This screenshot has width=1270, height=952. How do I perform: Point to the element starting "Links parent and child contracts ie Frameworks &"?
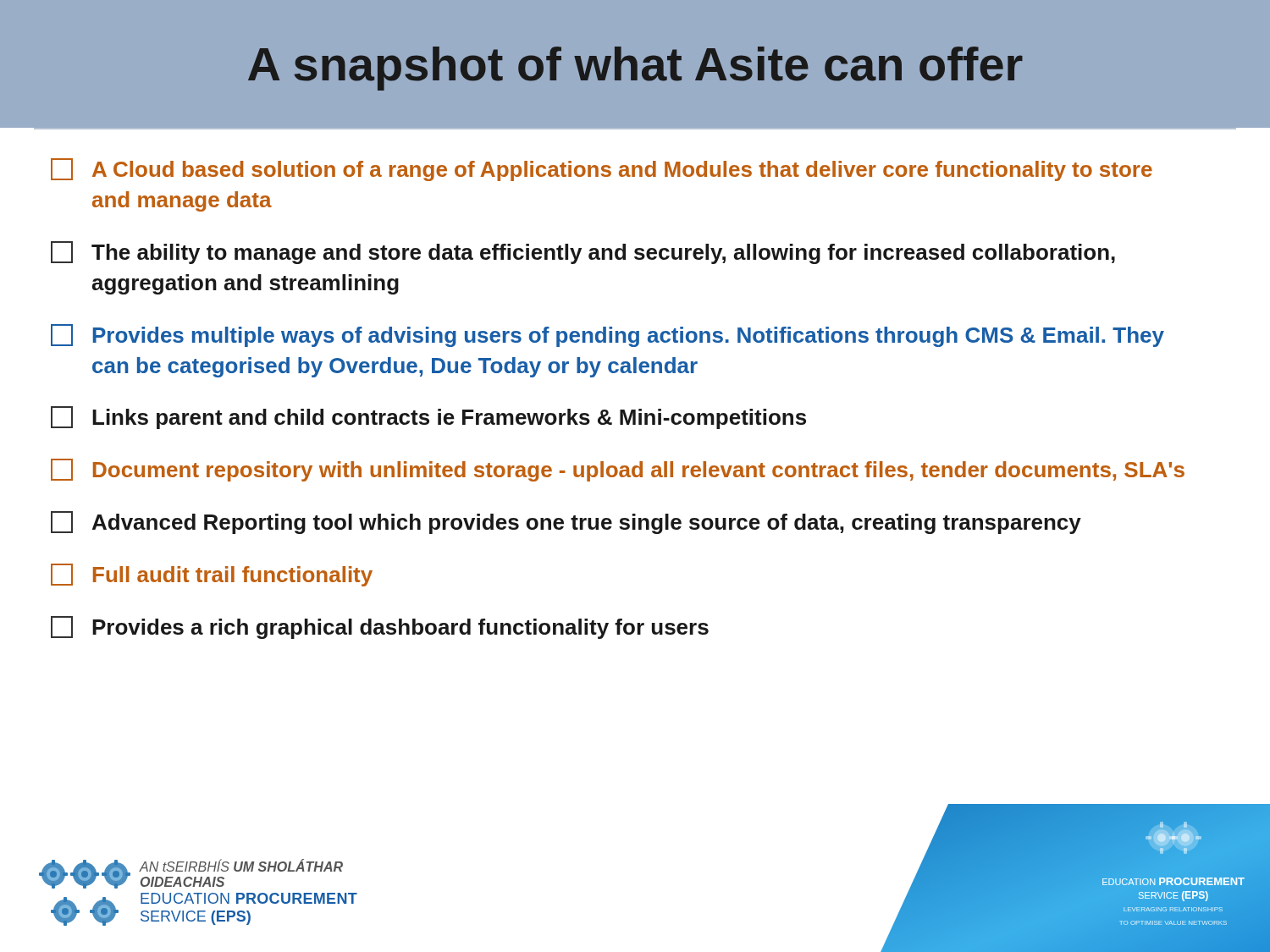(429, 418)
